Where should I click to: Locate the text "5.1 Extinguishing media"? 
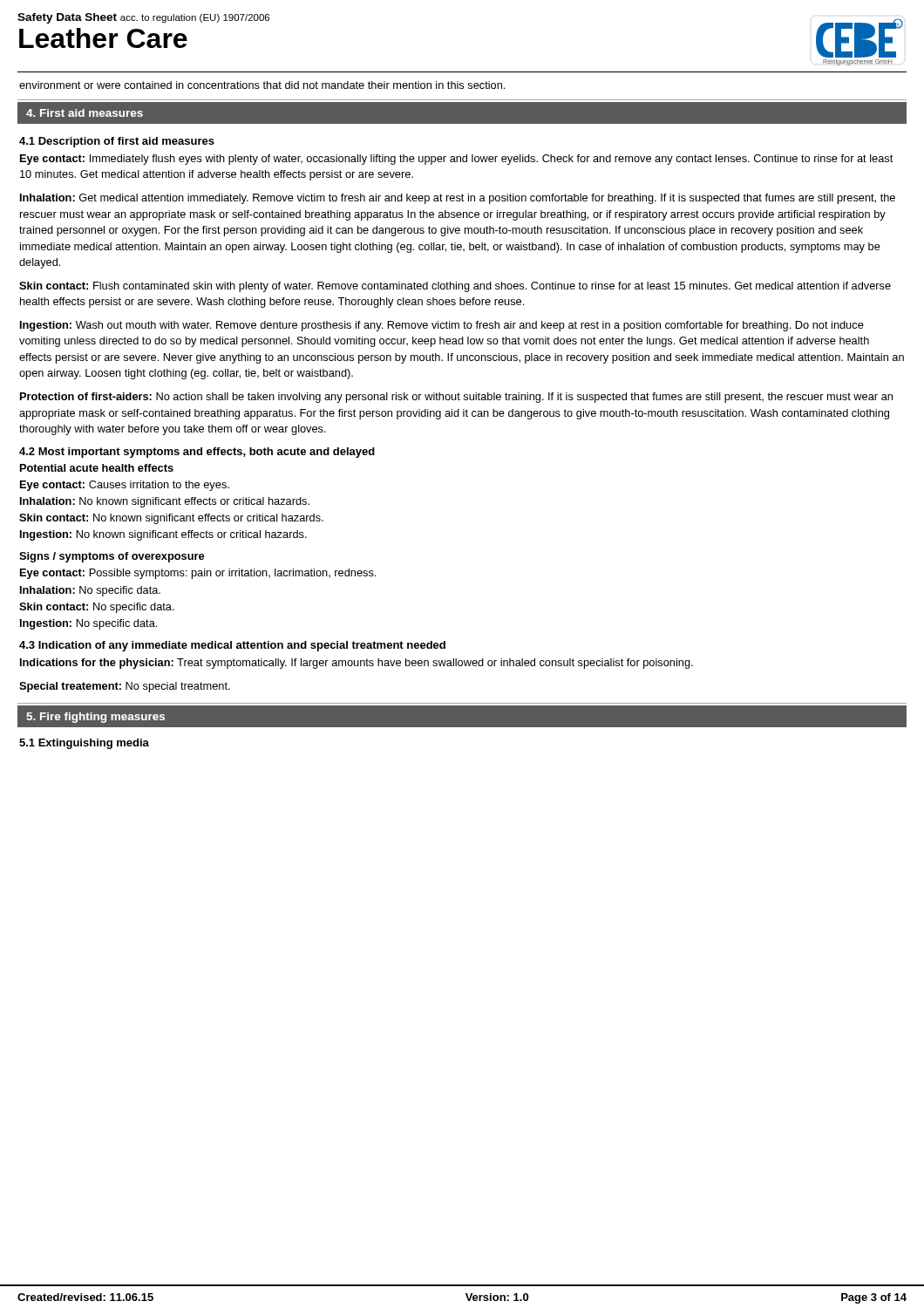point(84,743)
